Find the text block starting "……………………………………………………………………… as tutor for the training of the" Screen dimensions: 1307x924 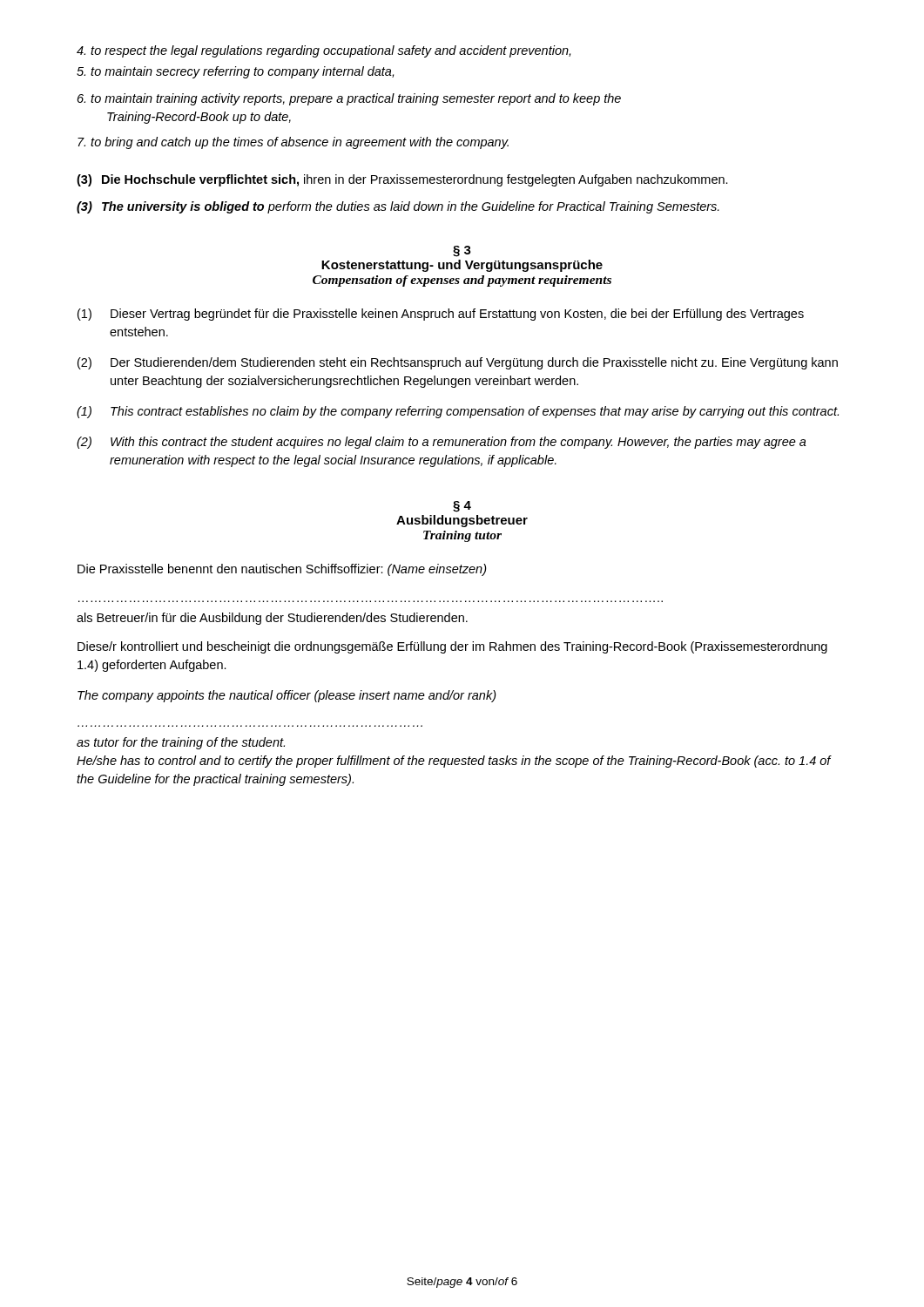point(462,751)
